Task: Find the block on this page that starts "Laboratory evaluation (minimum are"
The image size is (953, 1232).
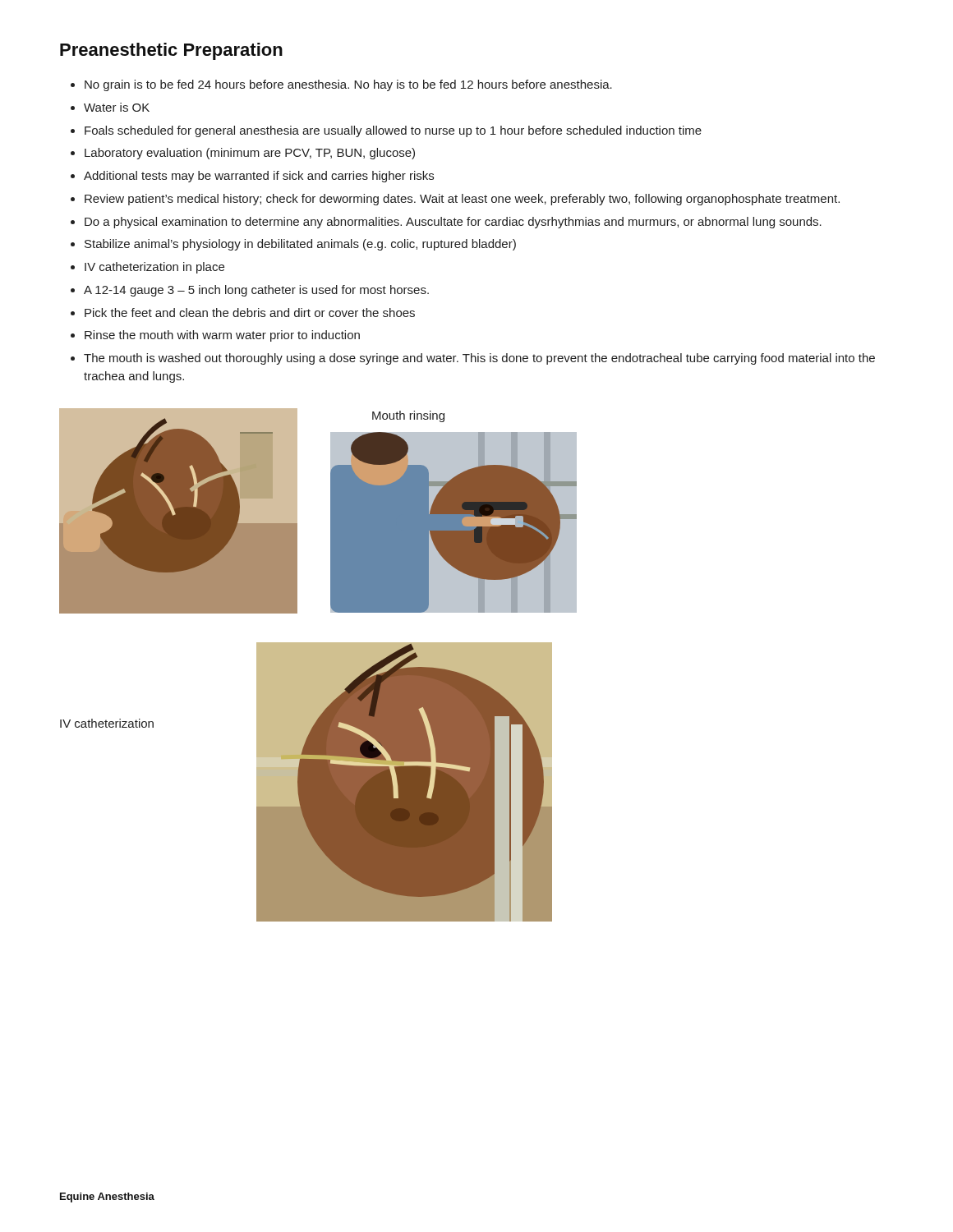Action: 250,153
